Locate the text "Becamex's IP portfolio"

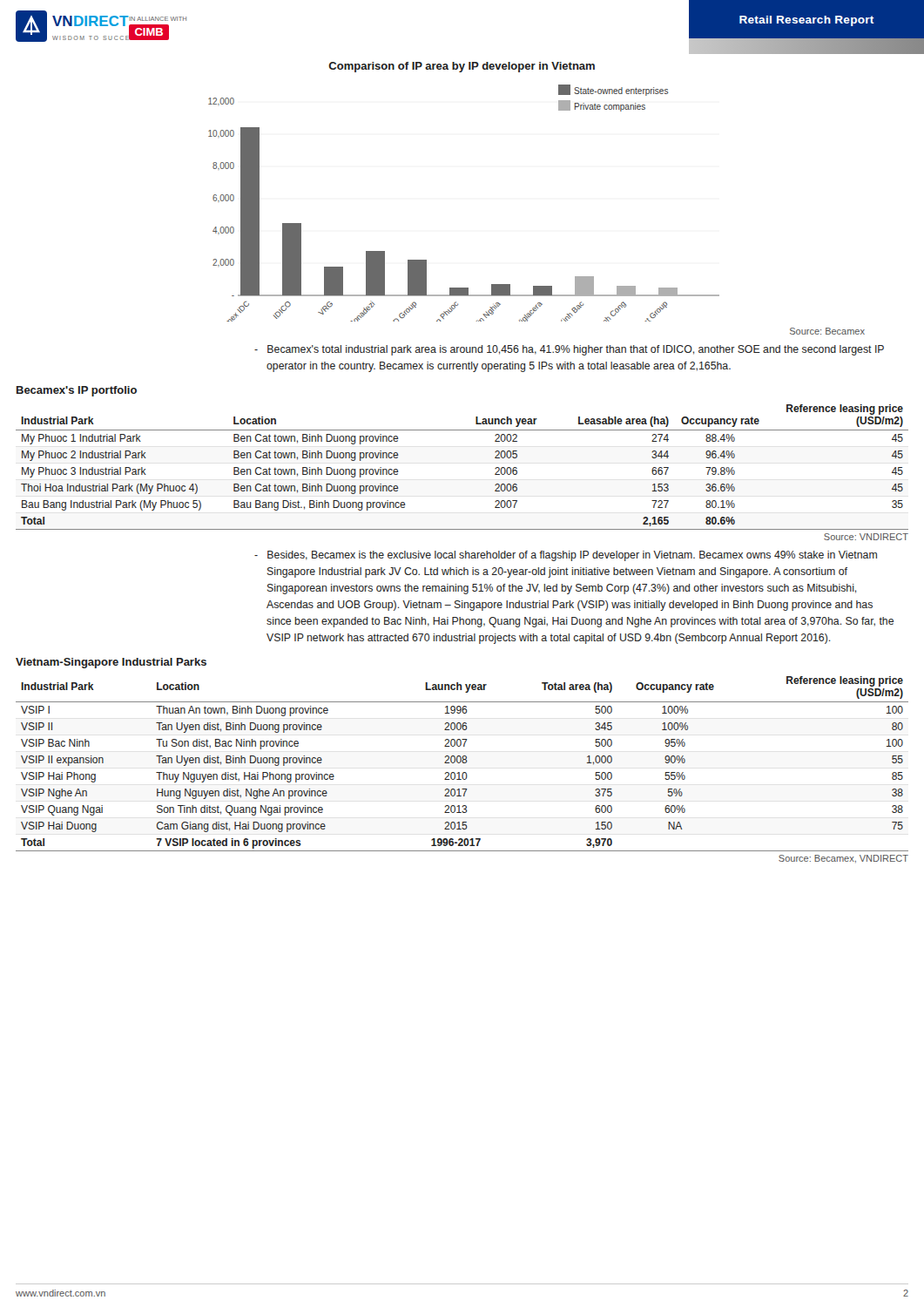coord(76,390)
